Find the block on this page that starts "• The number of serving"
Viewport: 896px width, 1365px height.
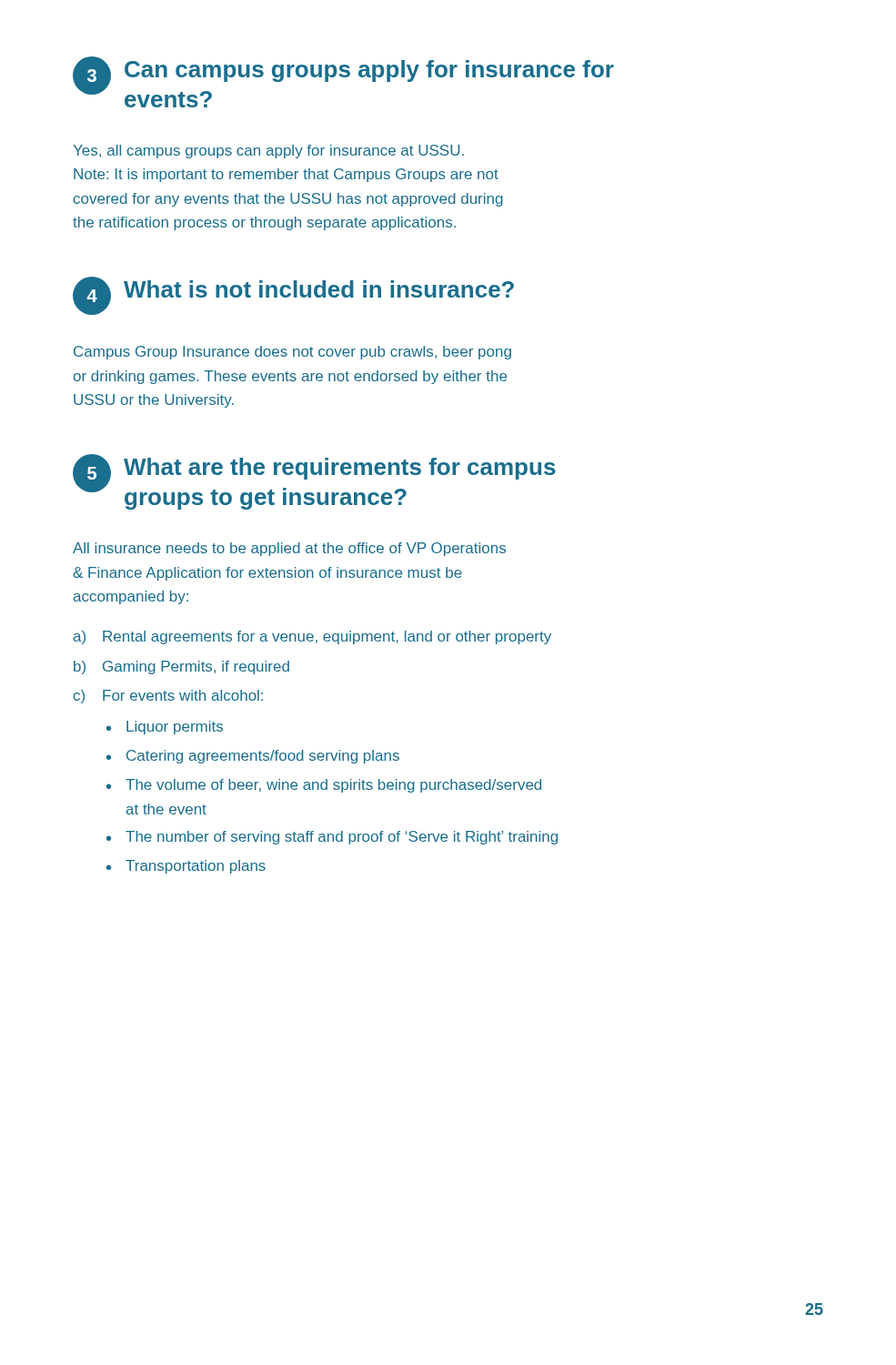tap(332, 838)
